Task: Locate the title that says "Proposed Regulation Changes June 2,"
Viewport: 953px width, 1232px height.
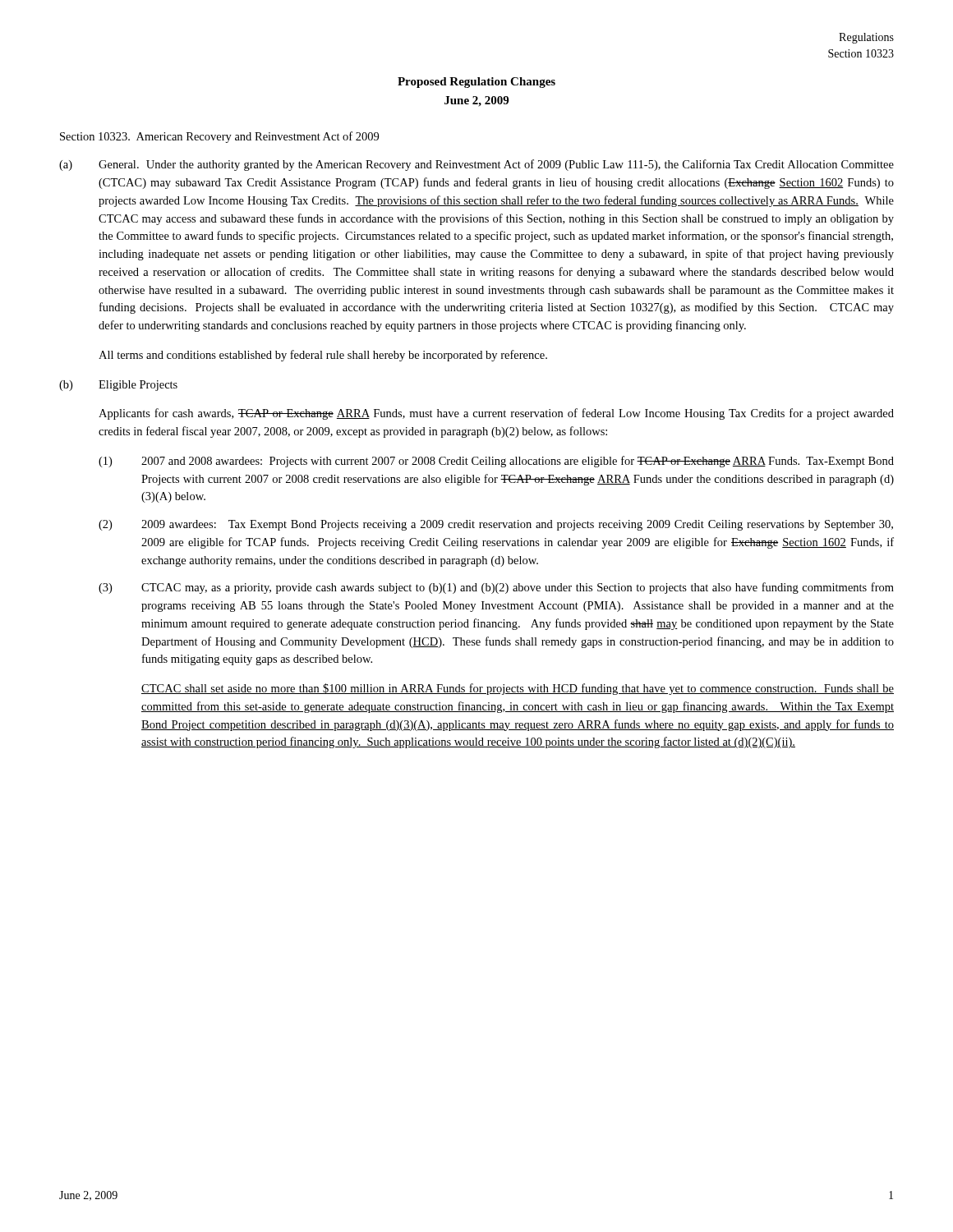Action: [x=476, y=91]
